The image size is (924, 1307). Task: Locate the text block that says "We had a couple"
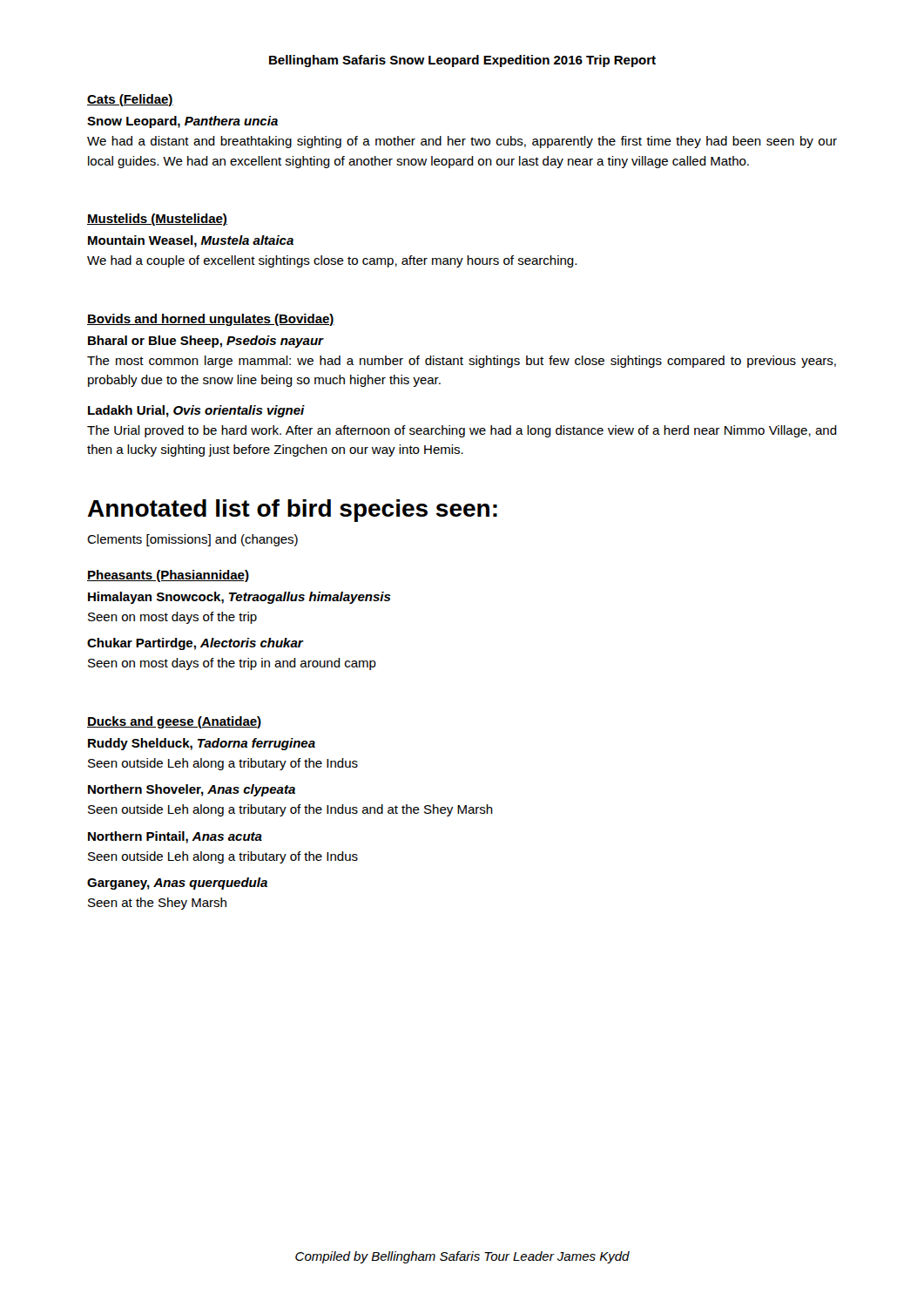point(332,260)
